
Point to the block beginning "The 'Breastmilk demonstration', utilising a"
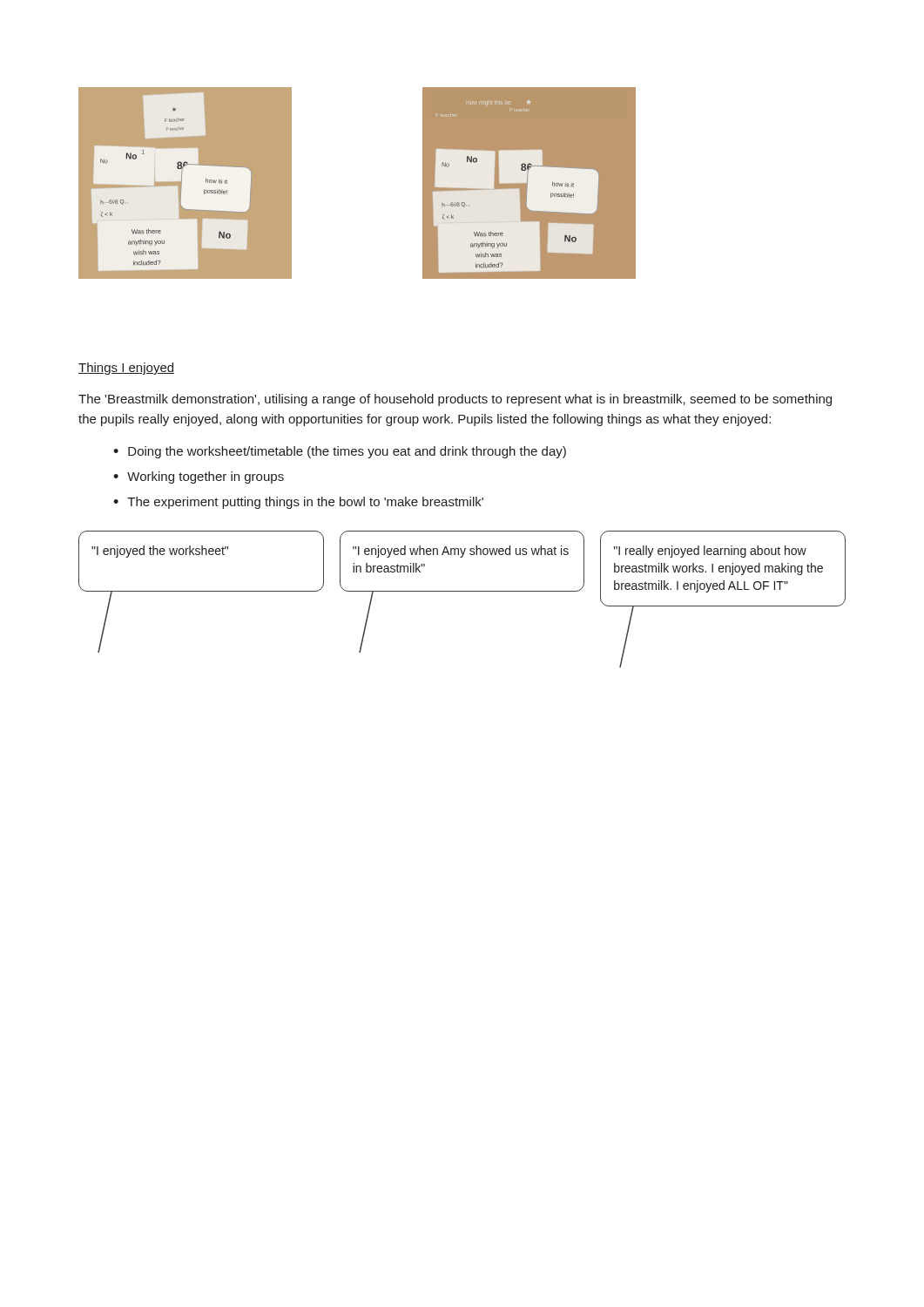click(456, 409)
